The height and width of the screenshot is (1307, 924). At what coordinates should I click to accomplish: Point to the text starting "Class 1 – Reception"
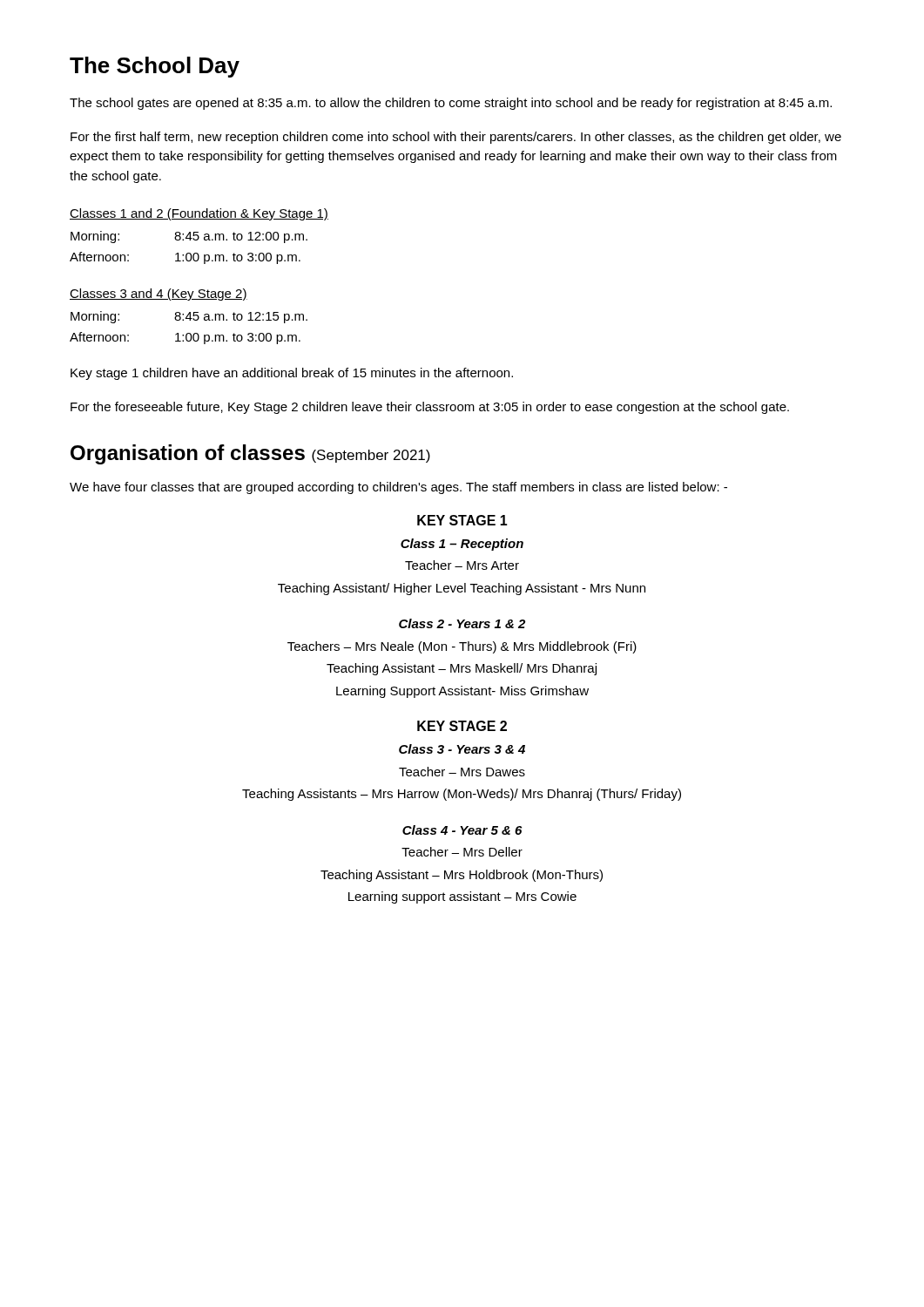(462, 565)
